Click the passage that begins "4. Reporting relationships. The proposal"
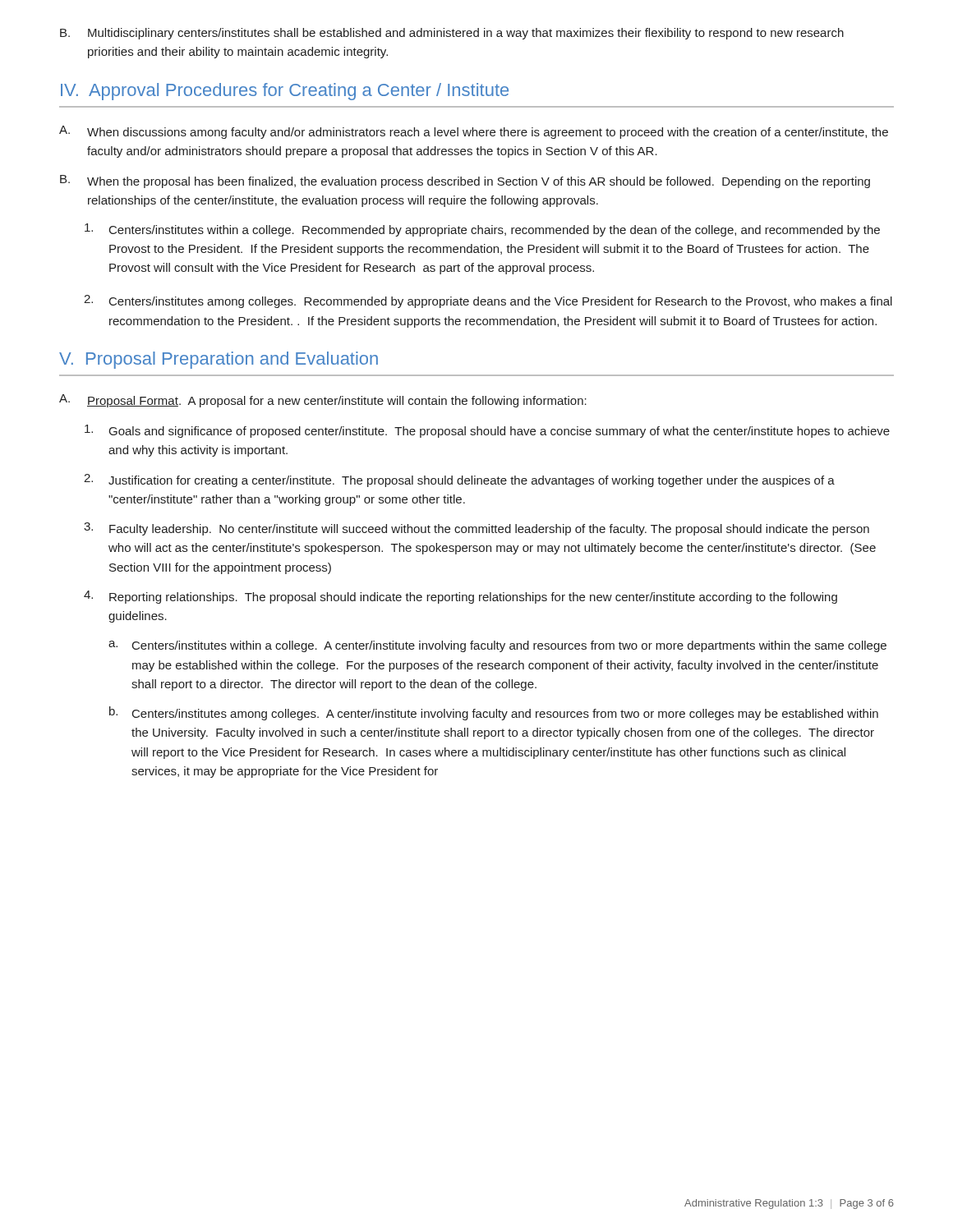953x1232 pixels. [x=489, y=606]
